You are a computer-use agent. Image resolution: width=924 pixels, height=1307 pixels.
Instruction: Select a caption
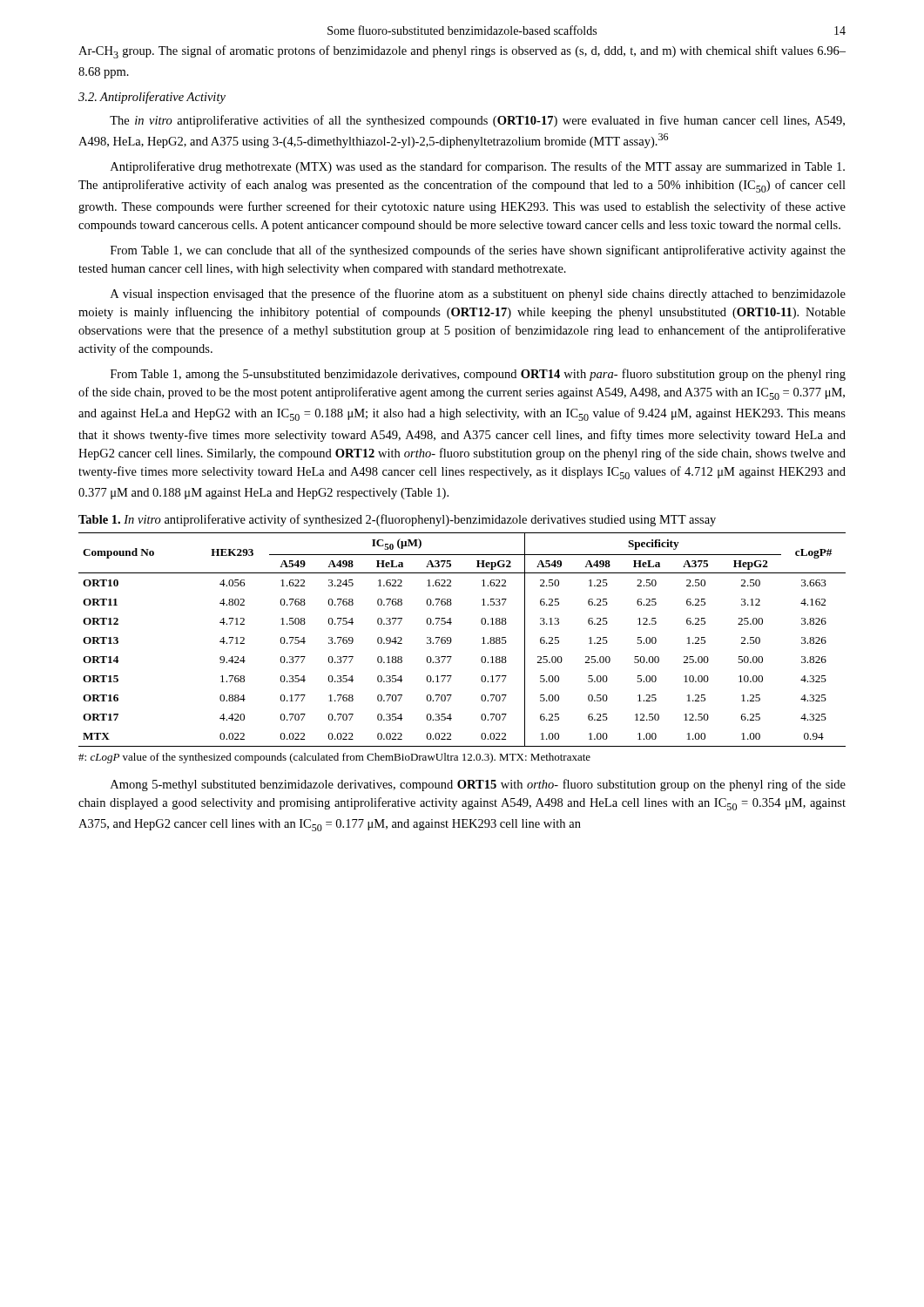397,519
